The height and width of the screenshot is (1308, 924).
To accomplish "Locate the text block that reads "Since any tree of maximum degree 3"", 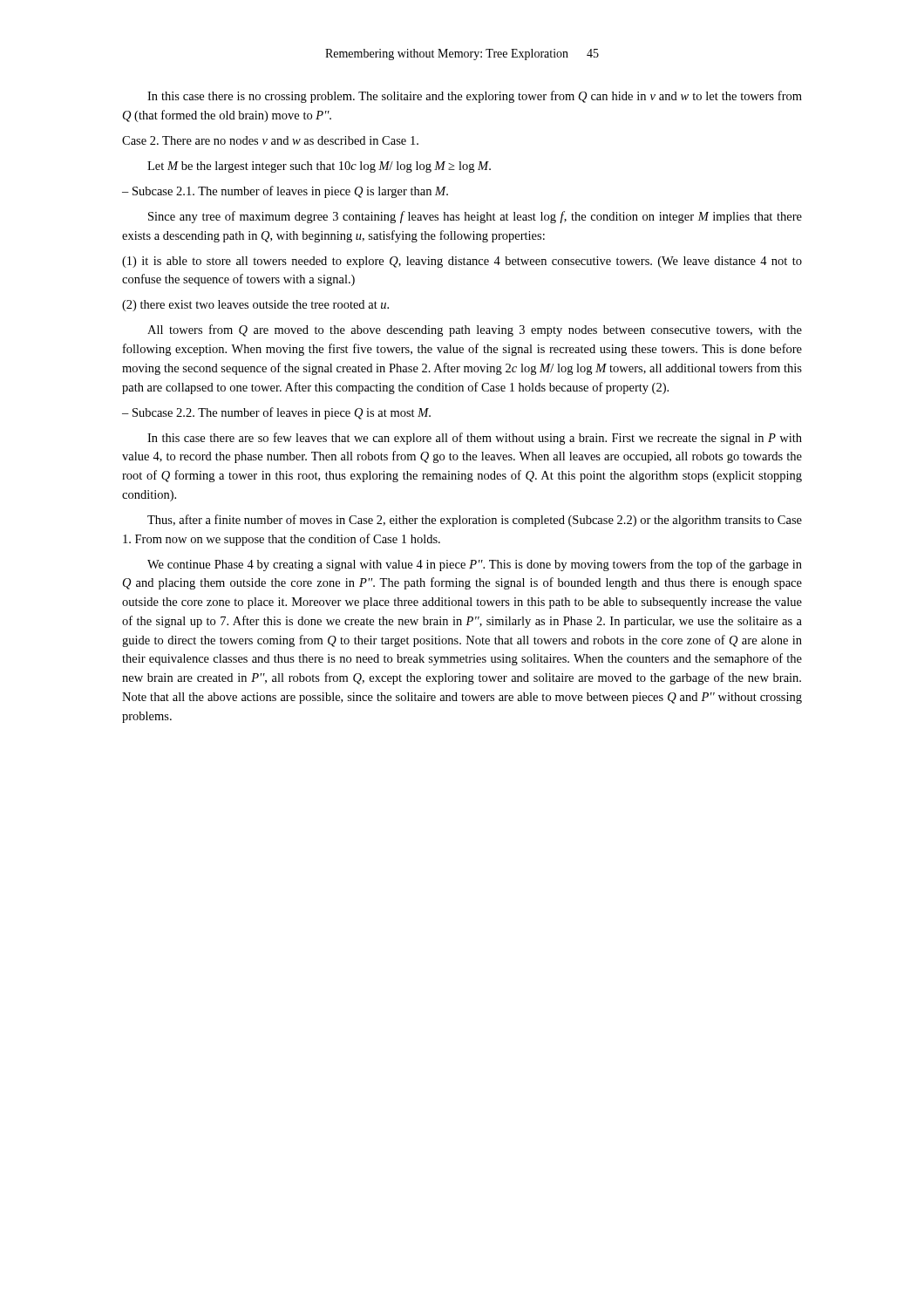I will (462, 226).
